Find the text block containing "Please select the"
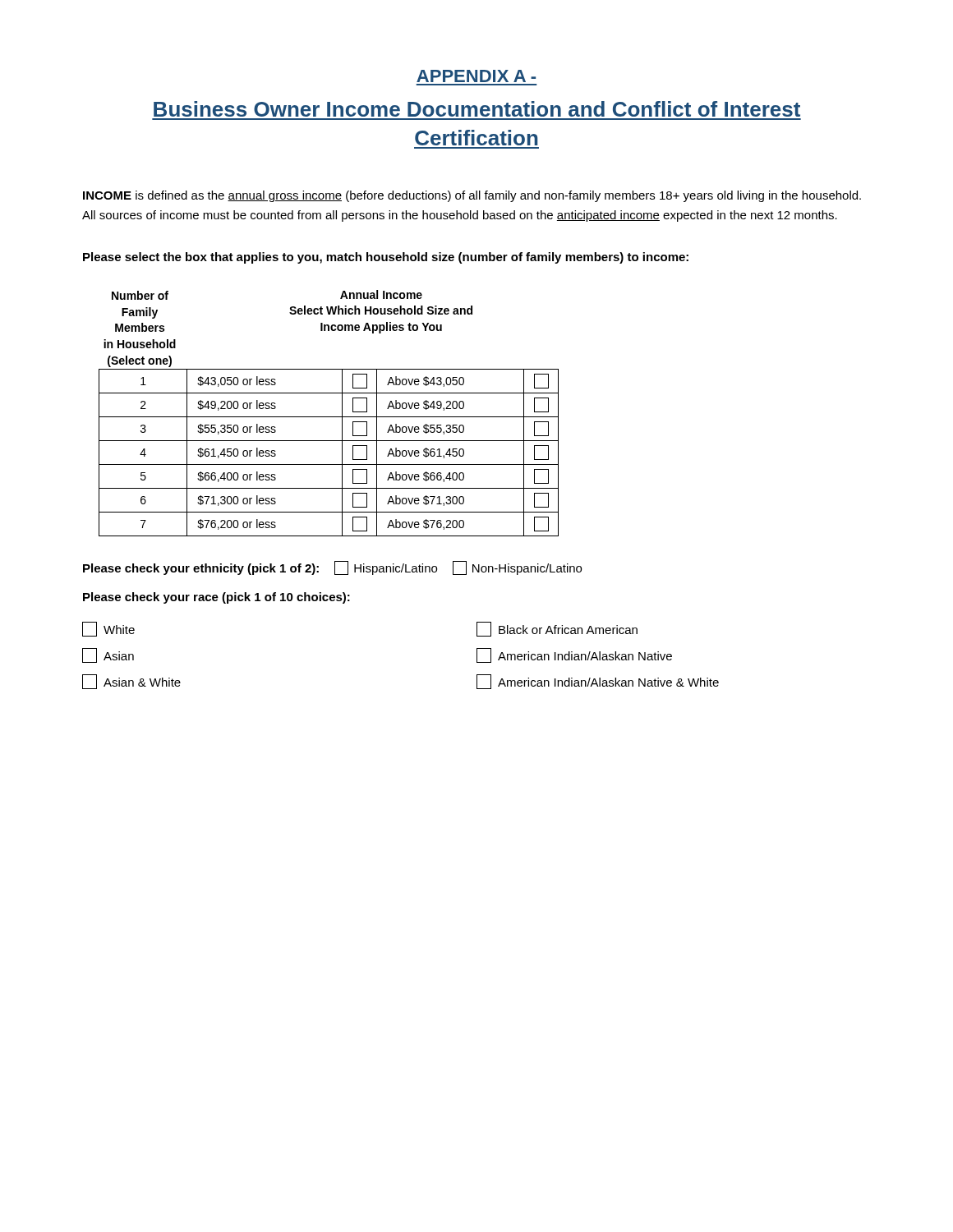 (386, 257)
